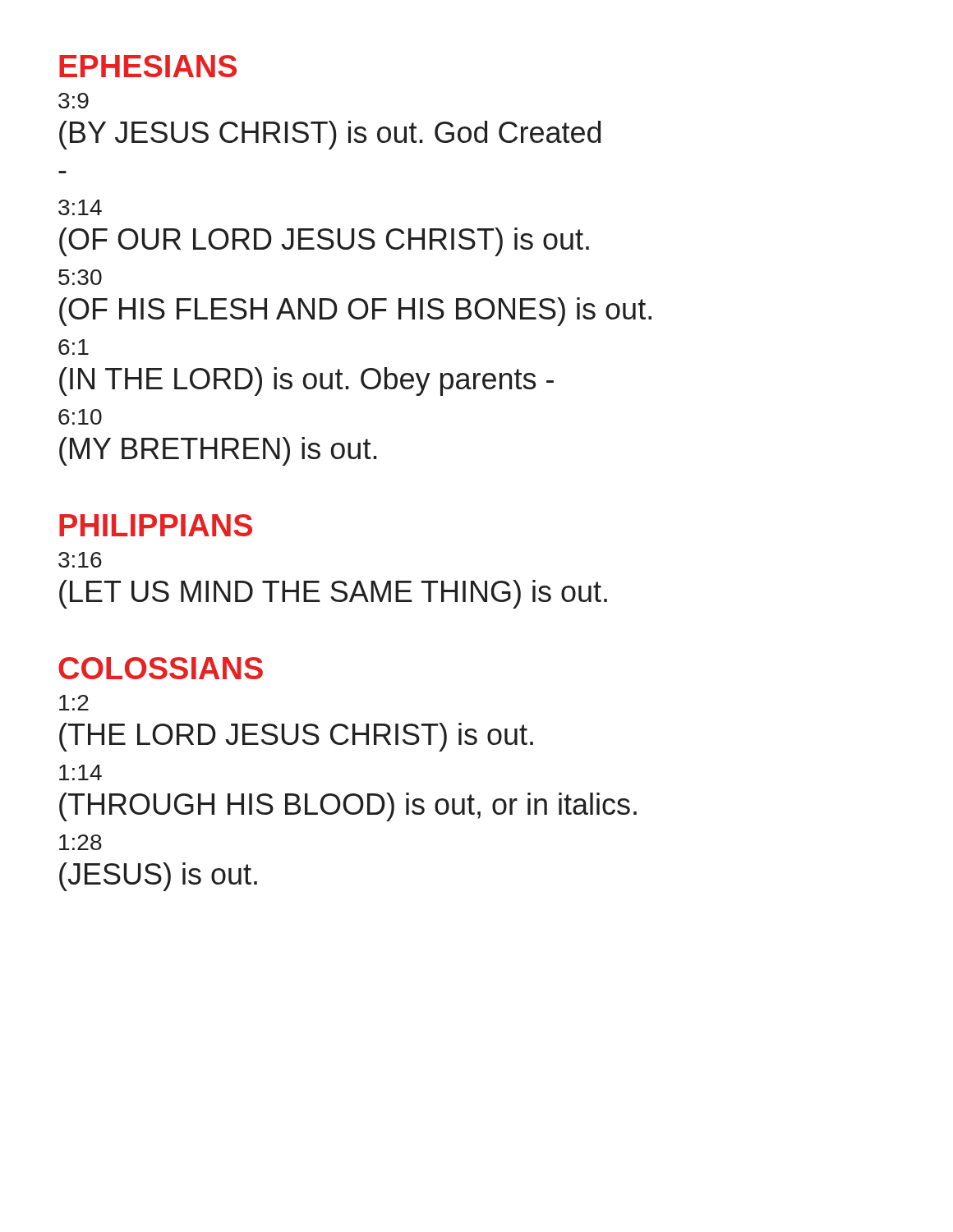Locate the block starting "(MY BRETHREN) is out."
This screenshot has height=1232, width=953.
218,449
